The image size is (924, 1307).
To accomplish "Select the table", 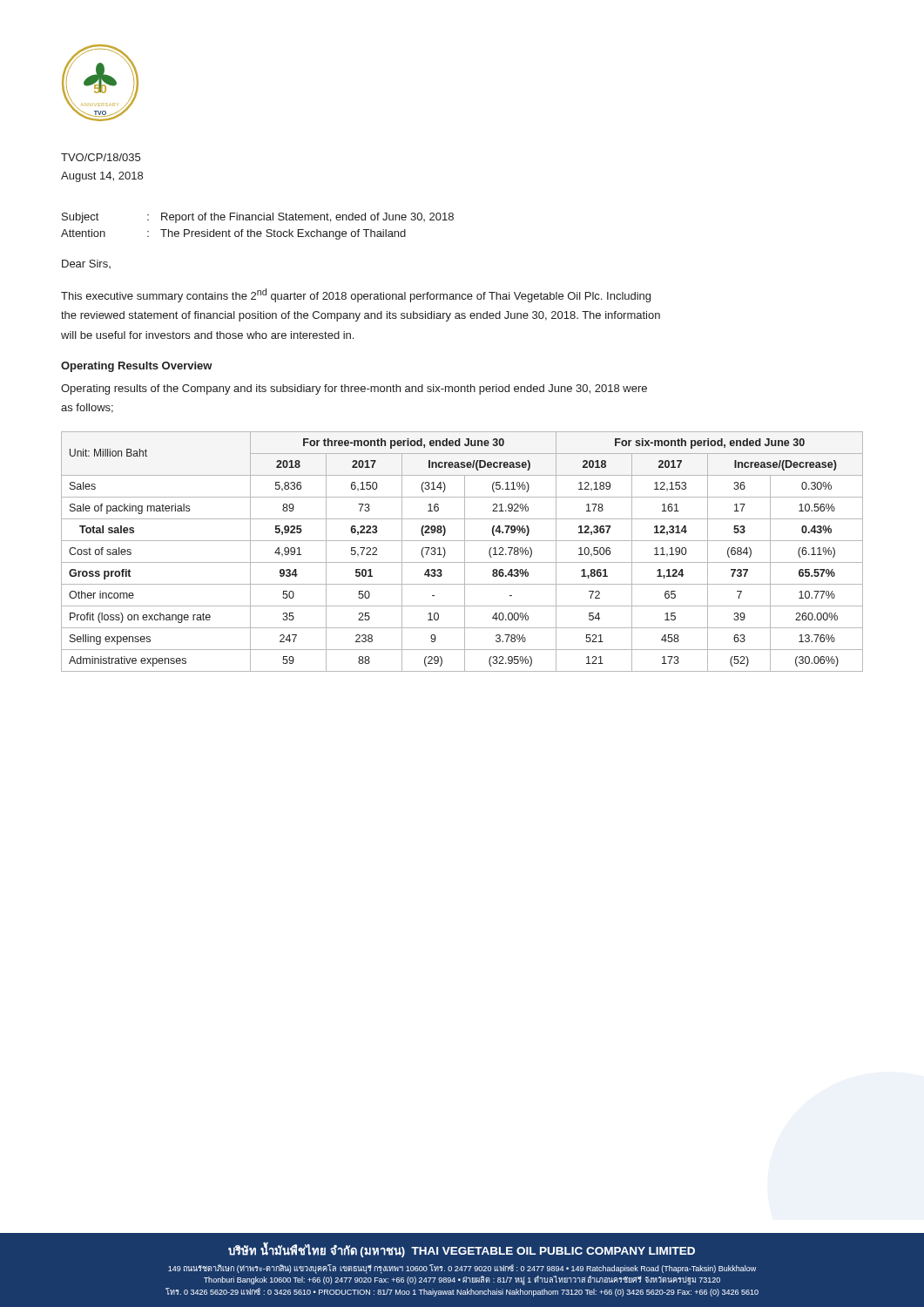I will coord(462,551).
